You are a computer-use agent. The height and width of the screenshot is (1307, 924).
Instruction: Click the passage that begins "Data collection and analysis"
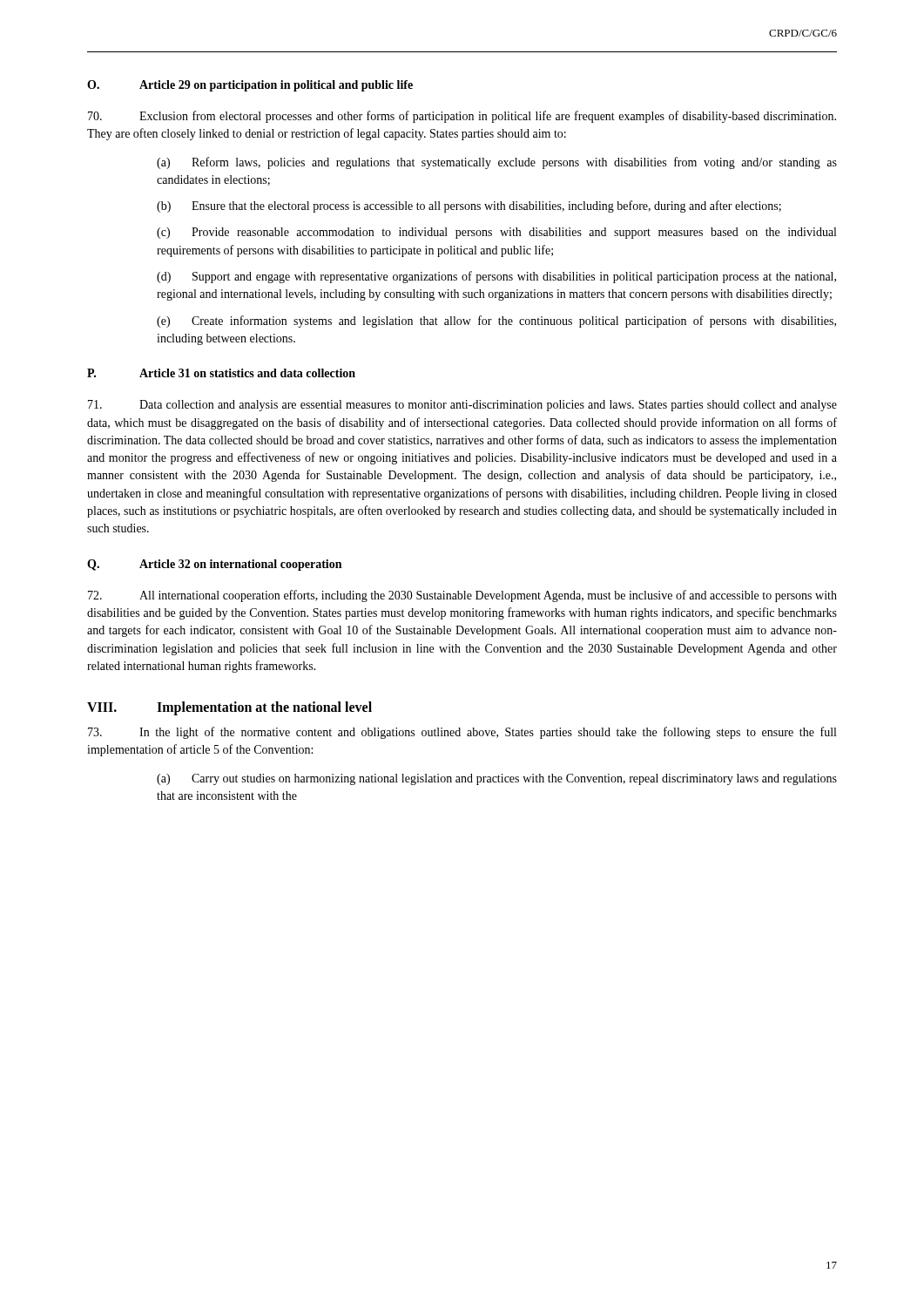(x=462, y=466)
